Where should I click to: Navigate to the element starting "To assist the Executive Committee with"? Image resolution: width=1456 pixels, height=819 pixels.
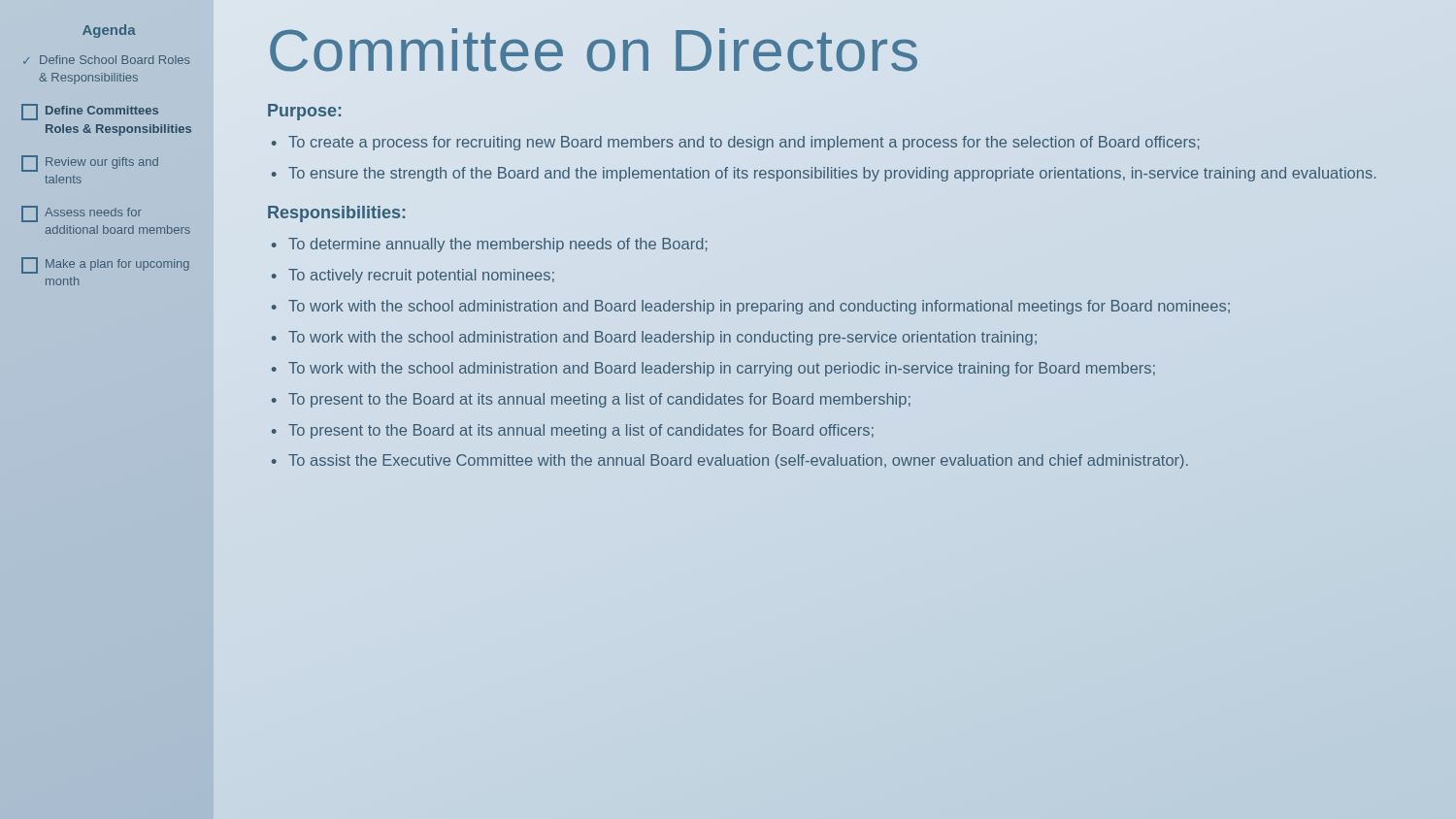point(739,460)
